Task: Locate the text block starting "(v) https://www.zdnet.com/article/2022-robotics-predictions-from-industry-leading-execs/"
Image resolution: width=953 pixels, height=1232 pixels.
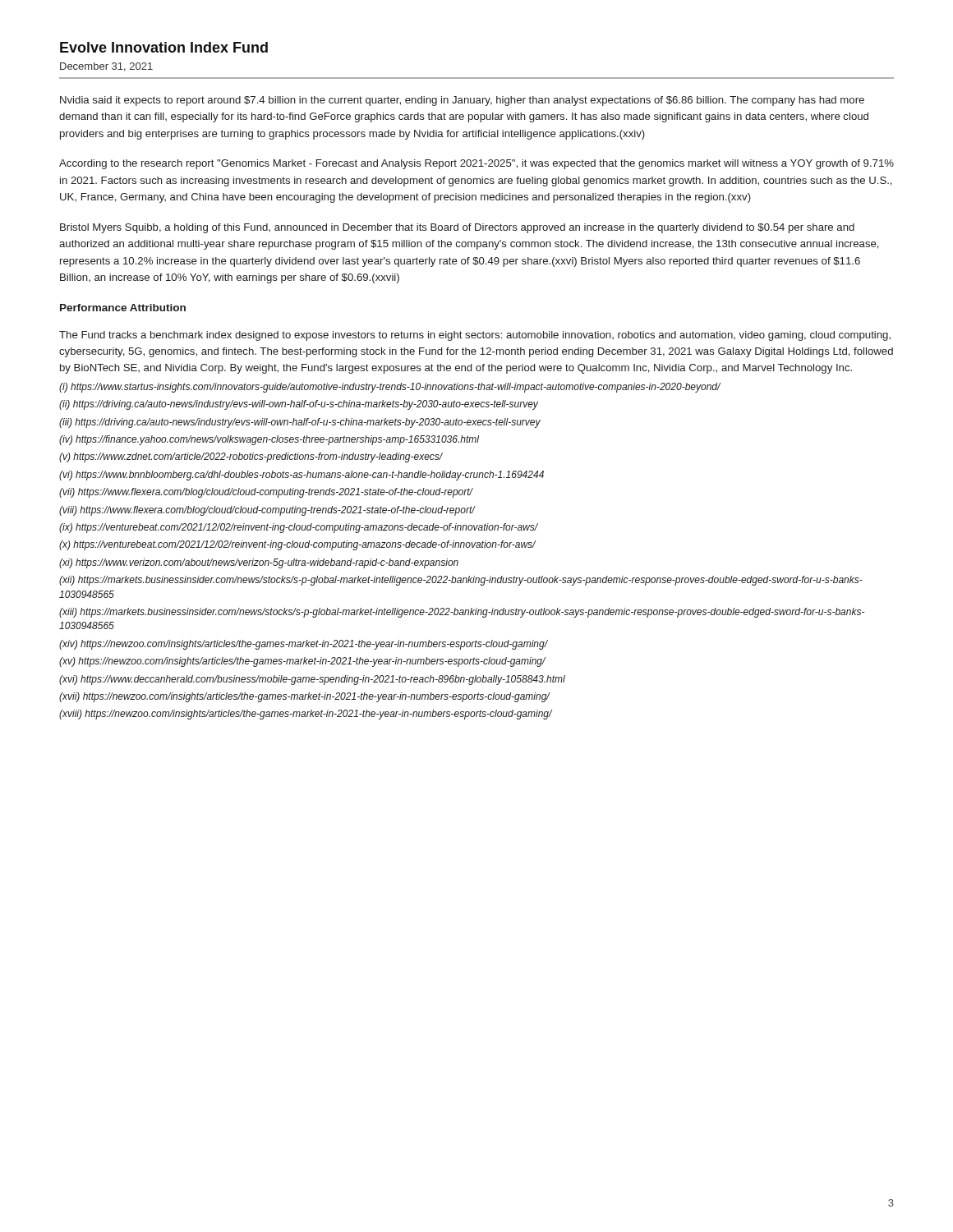Action: pos(251,457)
